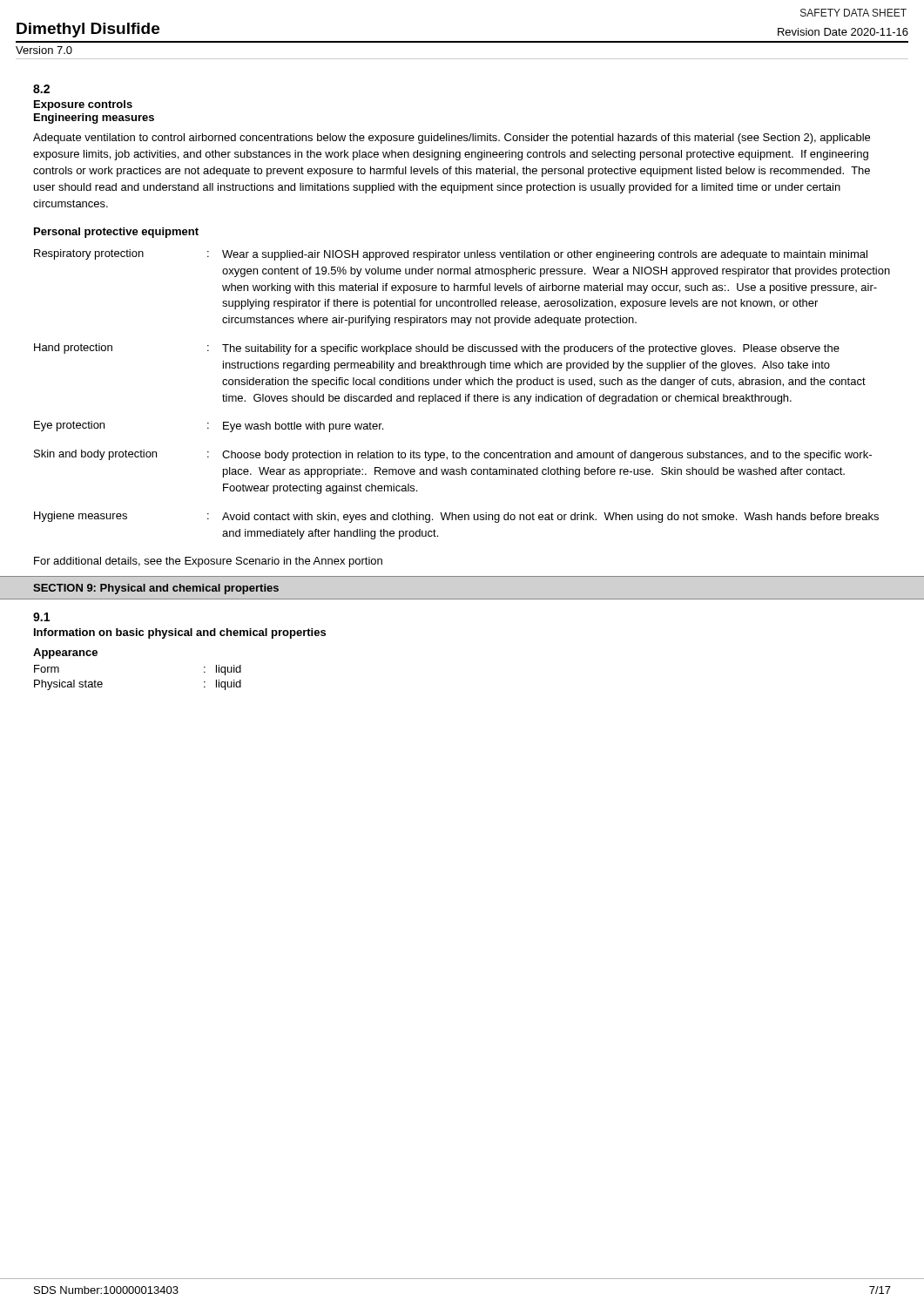Locate the title

(x=88, y=28)
